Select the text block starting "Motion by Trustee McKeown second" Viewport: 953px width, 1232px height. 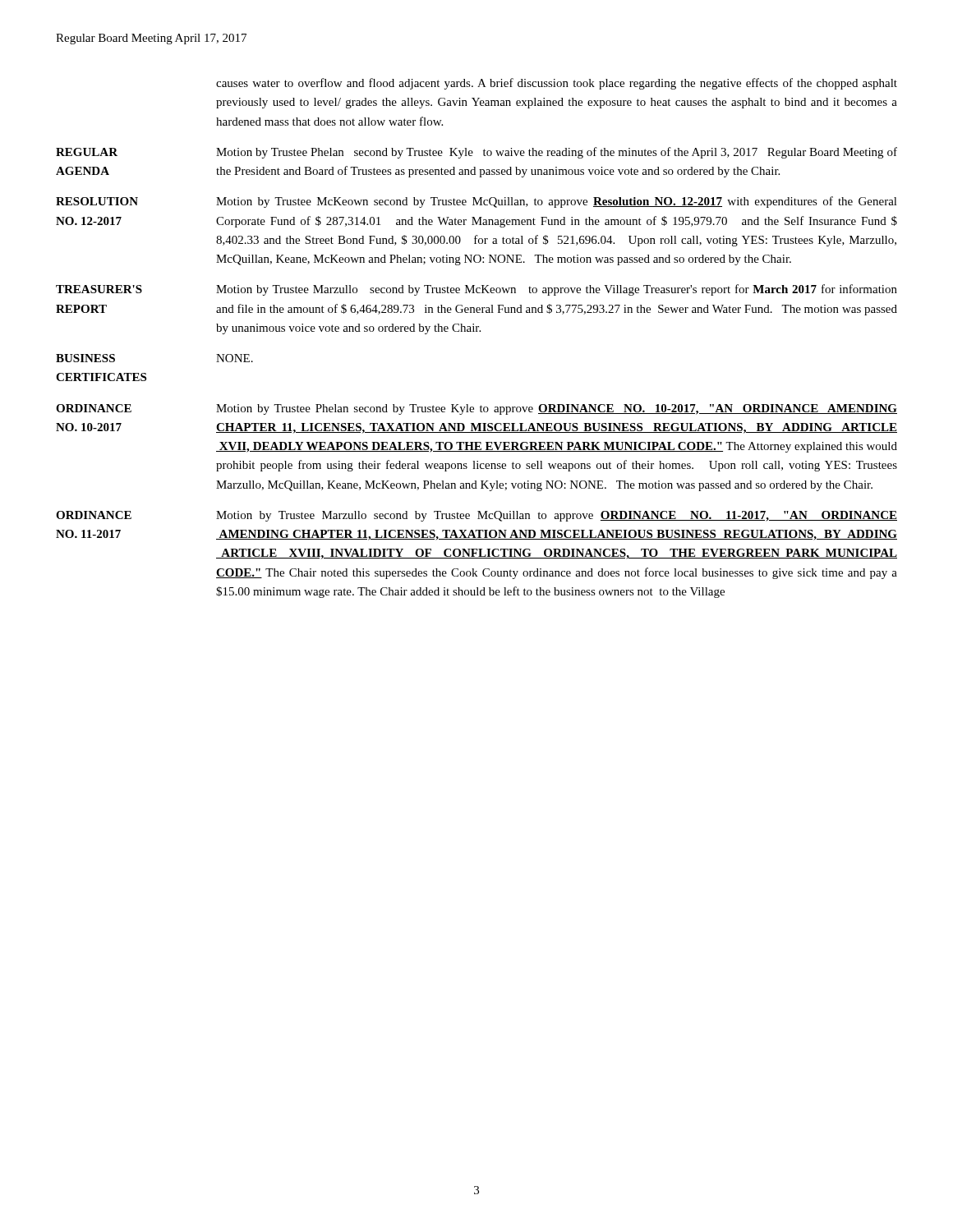557,230
